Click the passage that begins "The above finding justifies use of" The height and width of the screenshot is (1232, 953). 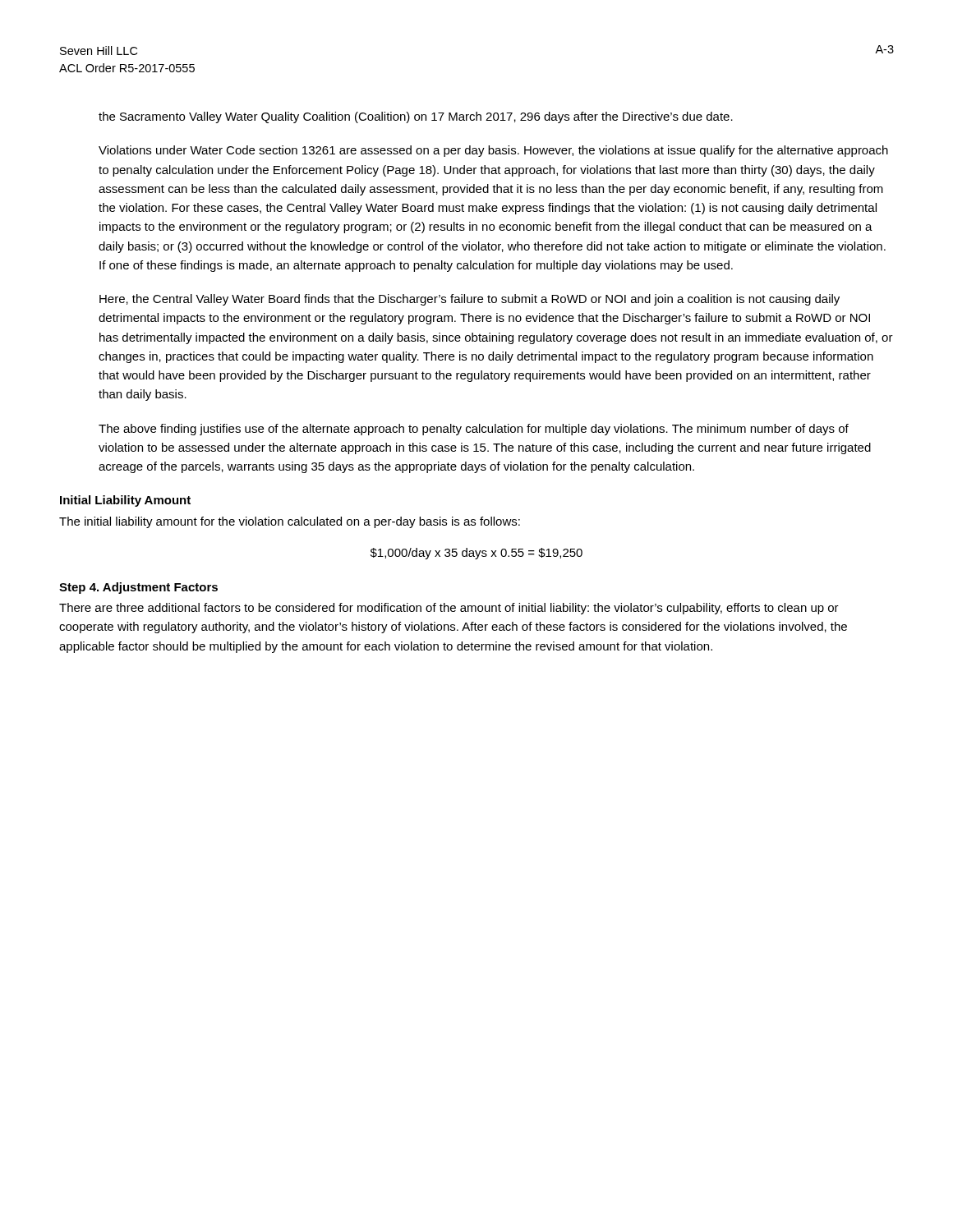tap(485, 447)
